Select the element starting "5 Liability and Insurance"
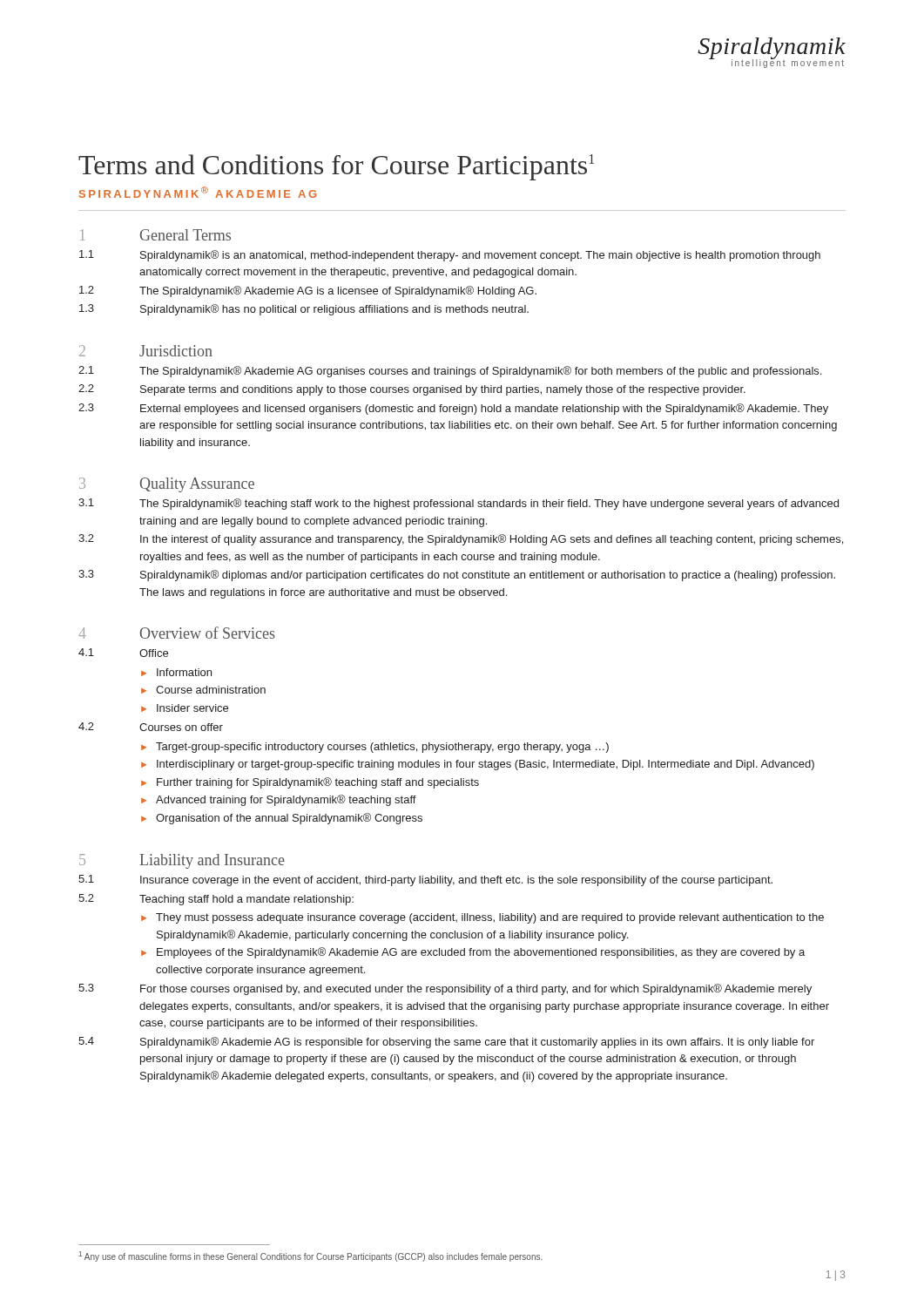Viewport: 924px width, 1307px height. (x=182, y=861)
